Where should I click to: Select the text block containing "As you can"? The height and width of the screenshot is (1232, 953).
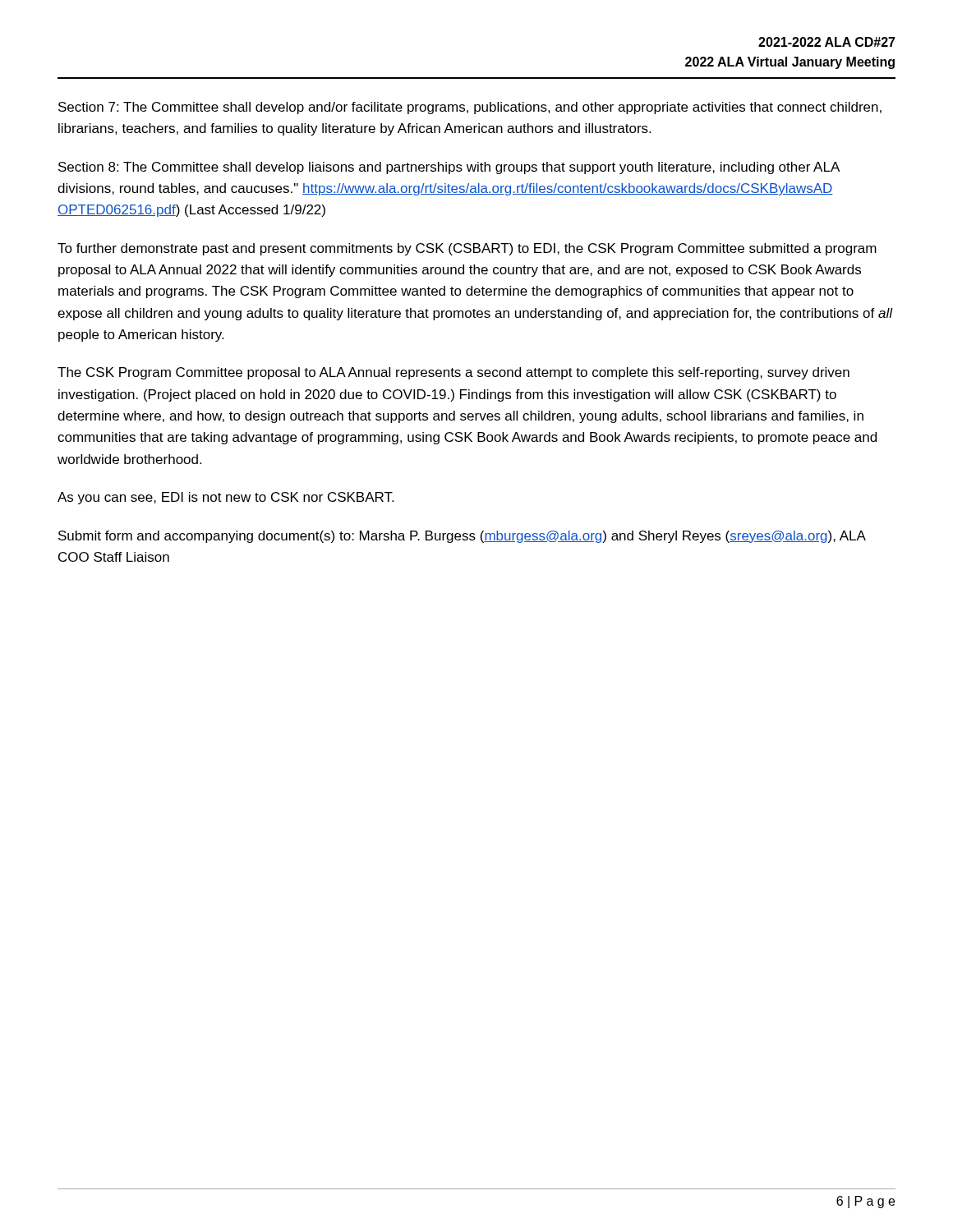tap(226, 497)
